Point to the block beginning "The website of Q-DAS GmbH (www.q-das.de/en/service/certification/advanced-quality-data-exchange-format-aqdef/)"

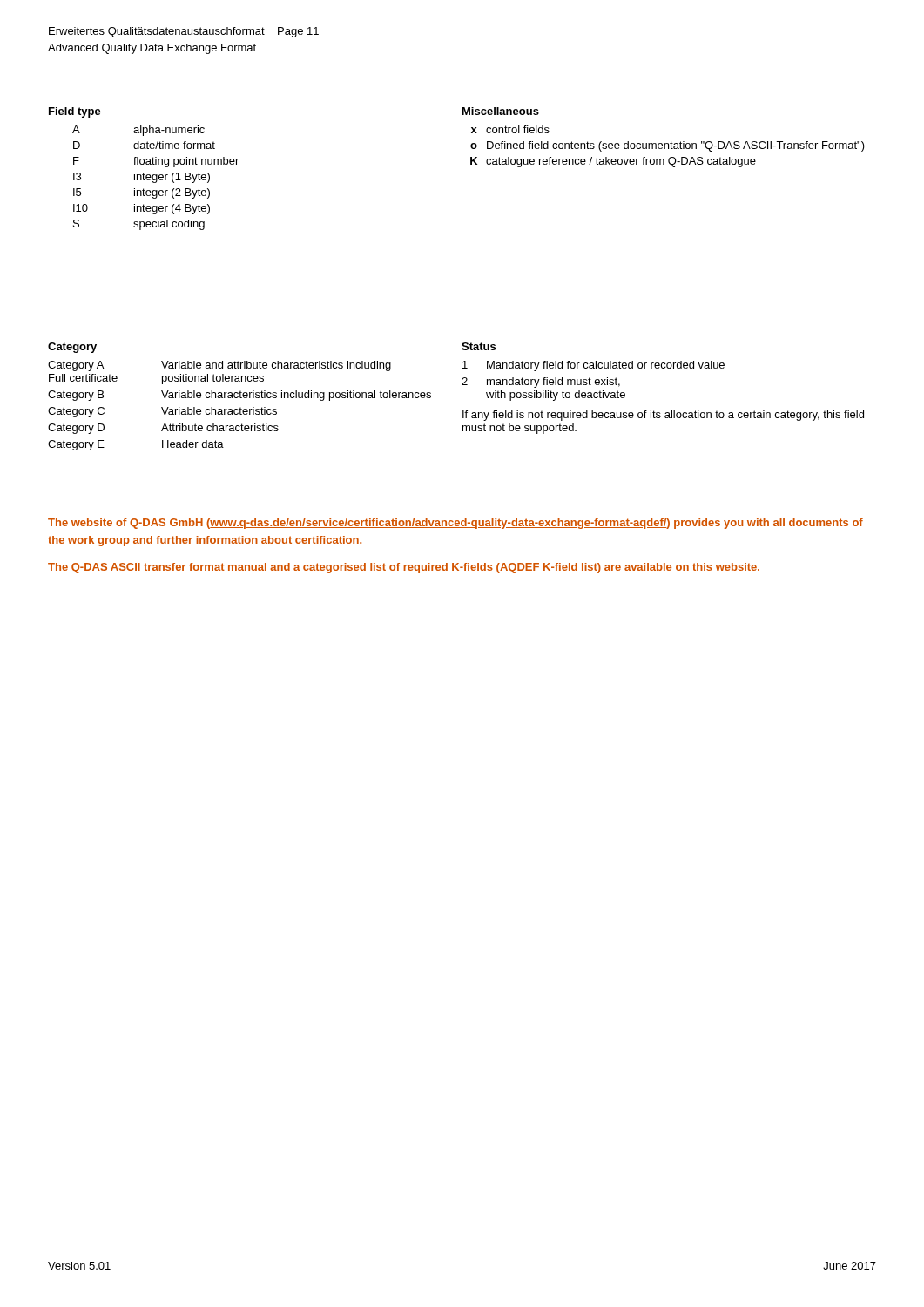click(x=455, y=531)
